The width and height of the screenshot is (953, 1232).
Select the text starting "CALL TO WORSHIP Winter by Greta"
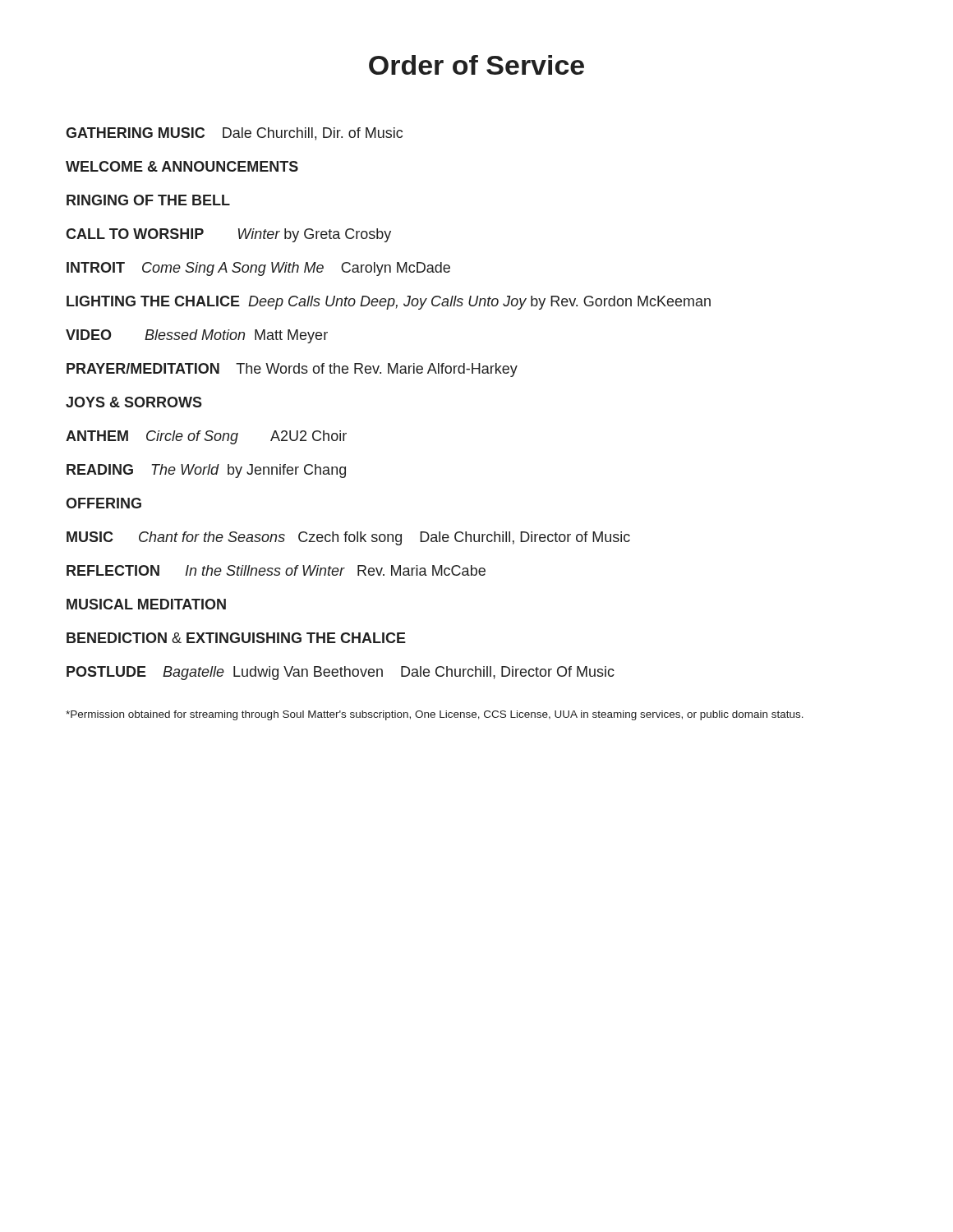[x=229, y=234]
